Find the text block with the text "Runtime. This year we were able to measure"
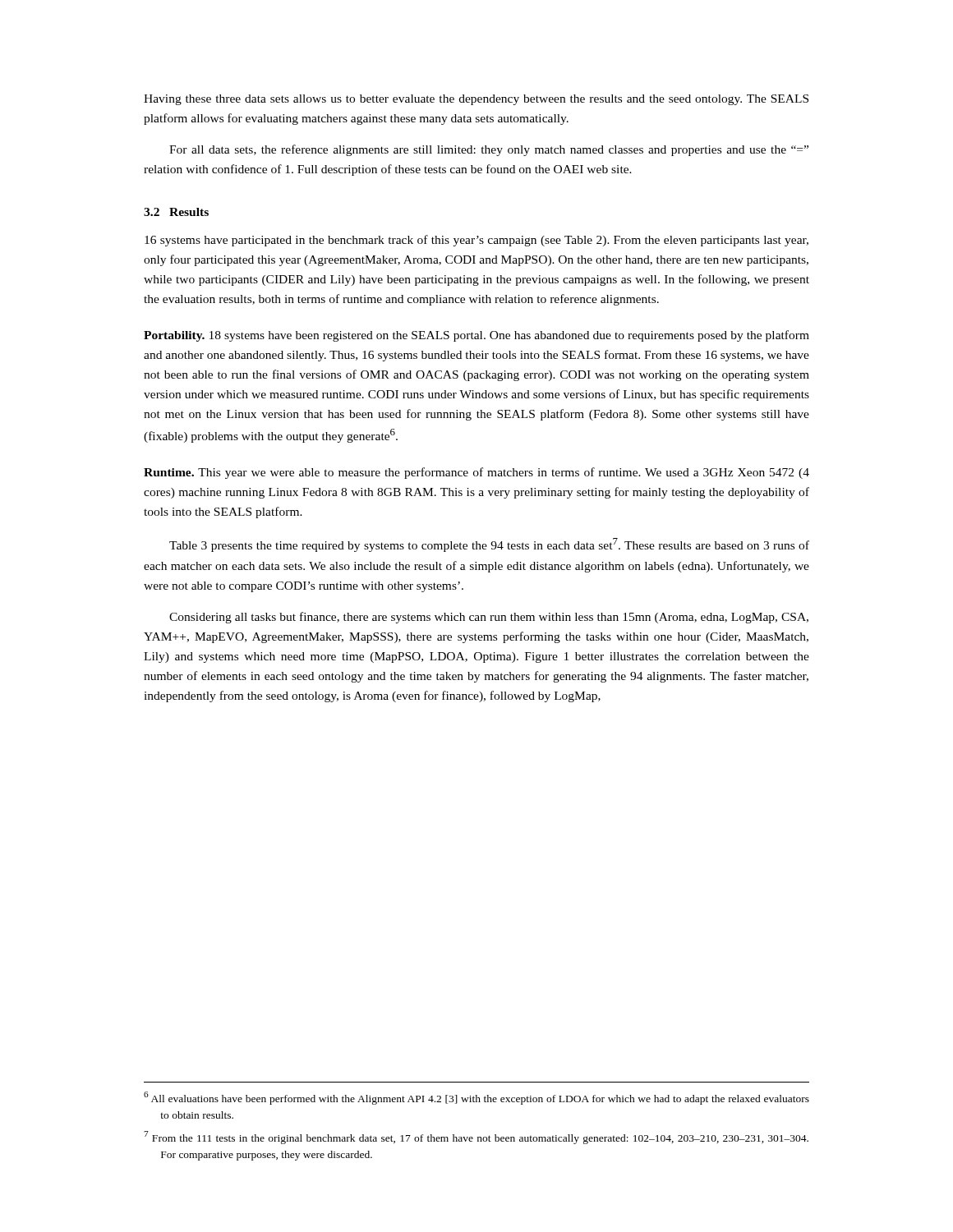 [476, 492]
